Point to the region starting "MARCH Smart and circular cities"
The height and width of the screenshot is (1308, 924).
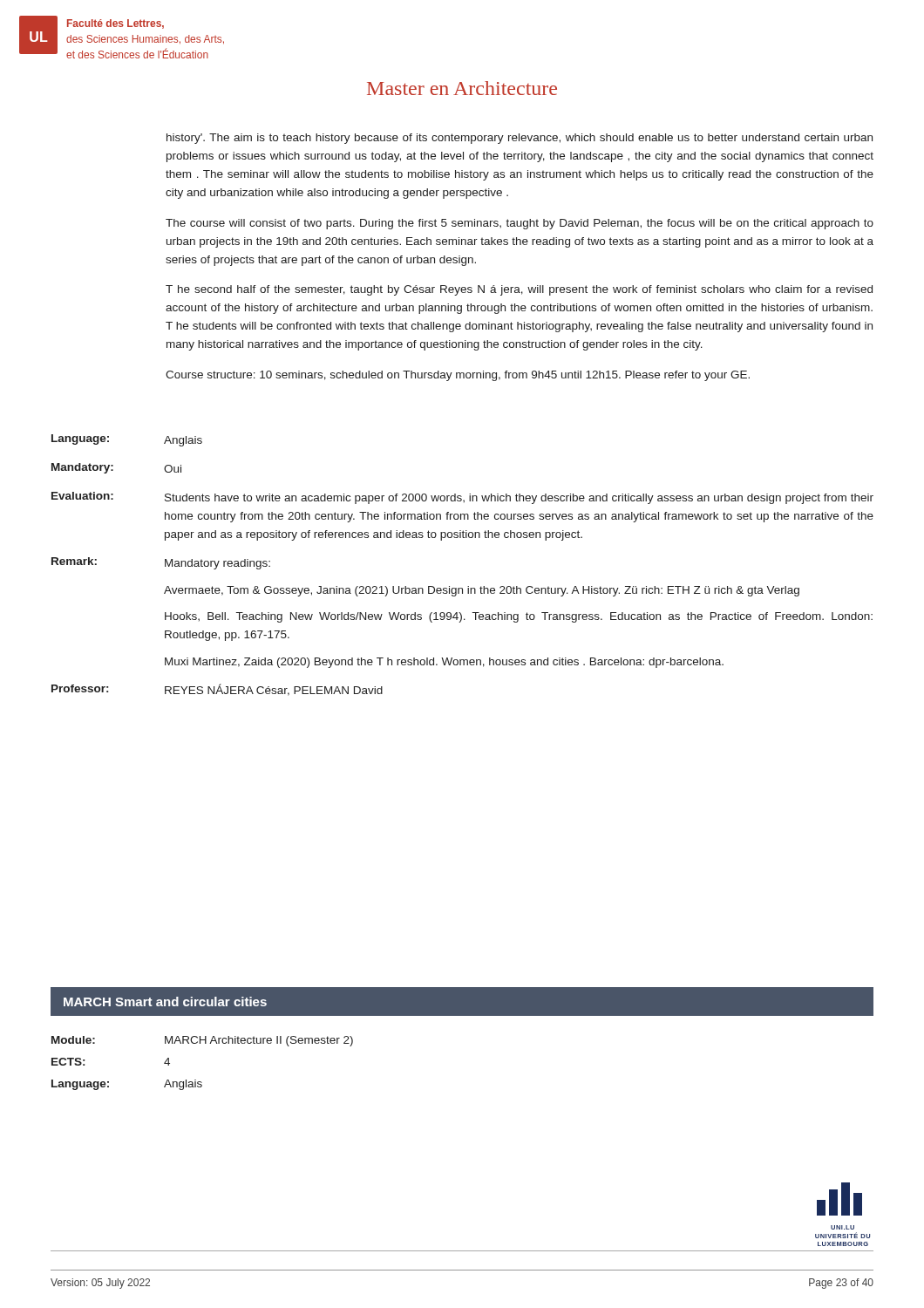coord(165,1001)
